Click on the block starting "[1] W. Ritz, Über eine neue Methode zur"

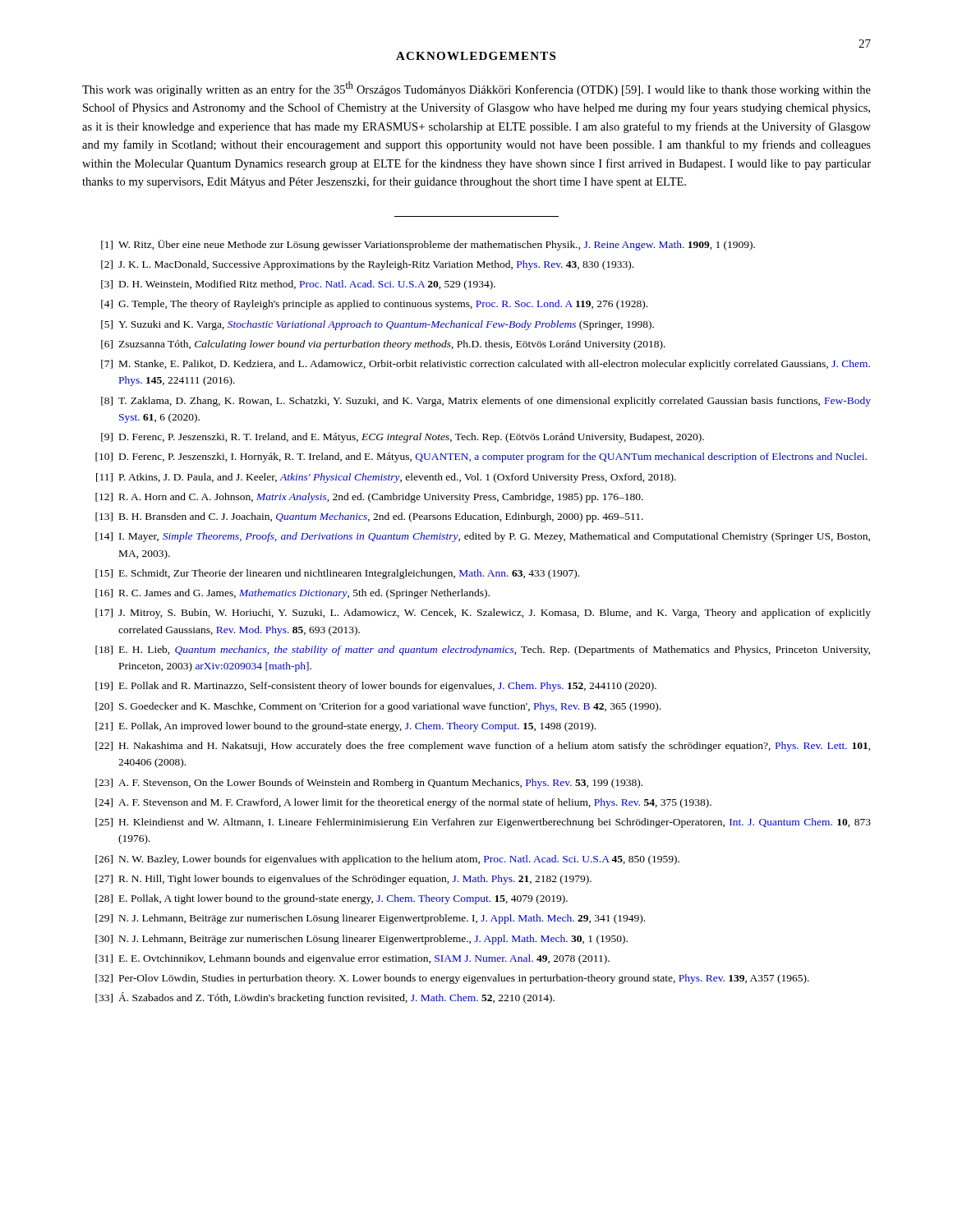pos(476,245)
